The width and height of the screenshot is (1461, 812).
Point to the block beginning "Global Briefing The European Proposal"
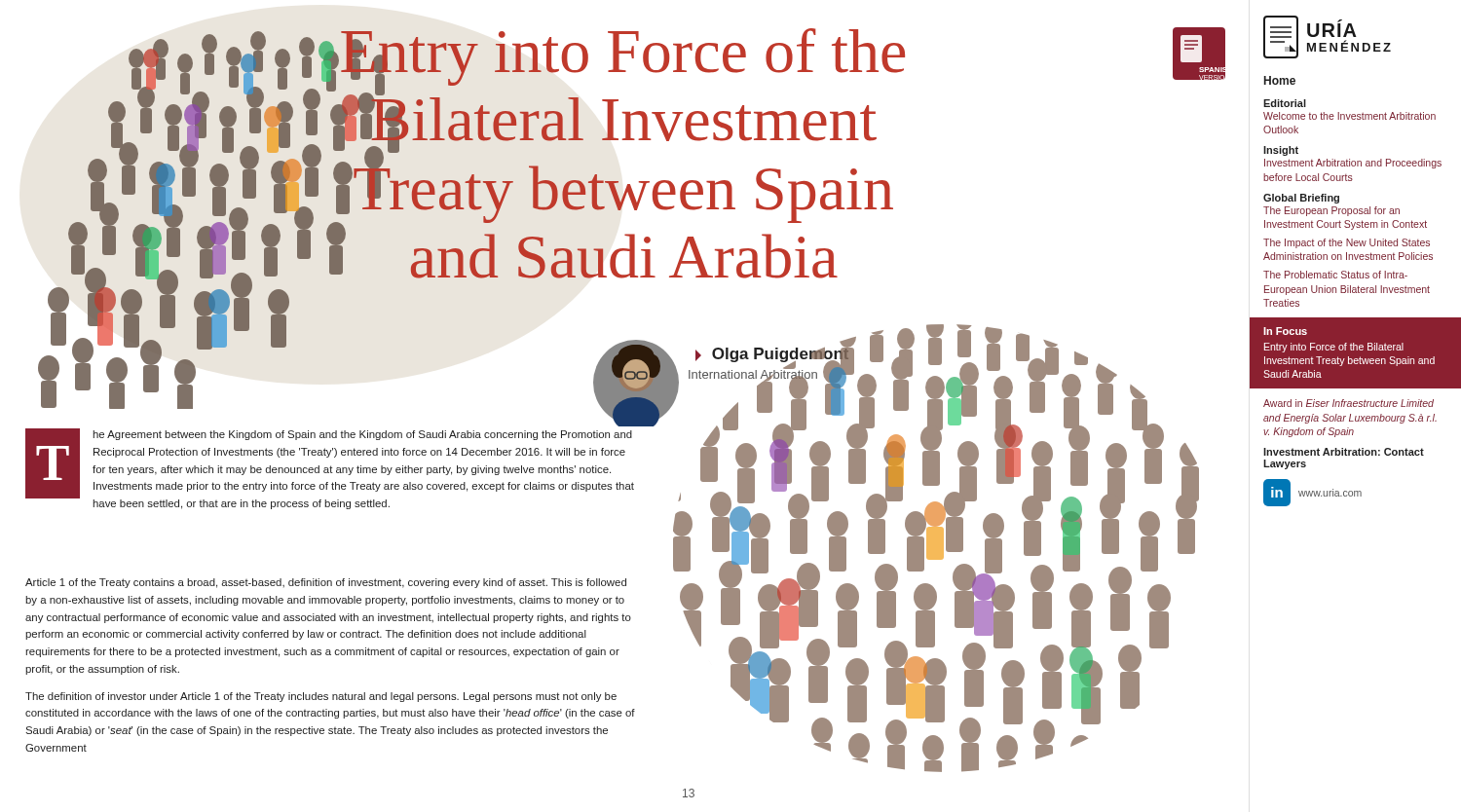tap(1355, 251)
